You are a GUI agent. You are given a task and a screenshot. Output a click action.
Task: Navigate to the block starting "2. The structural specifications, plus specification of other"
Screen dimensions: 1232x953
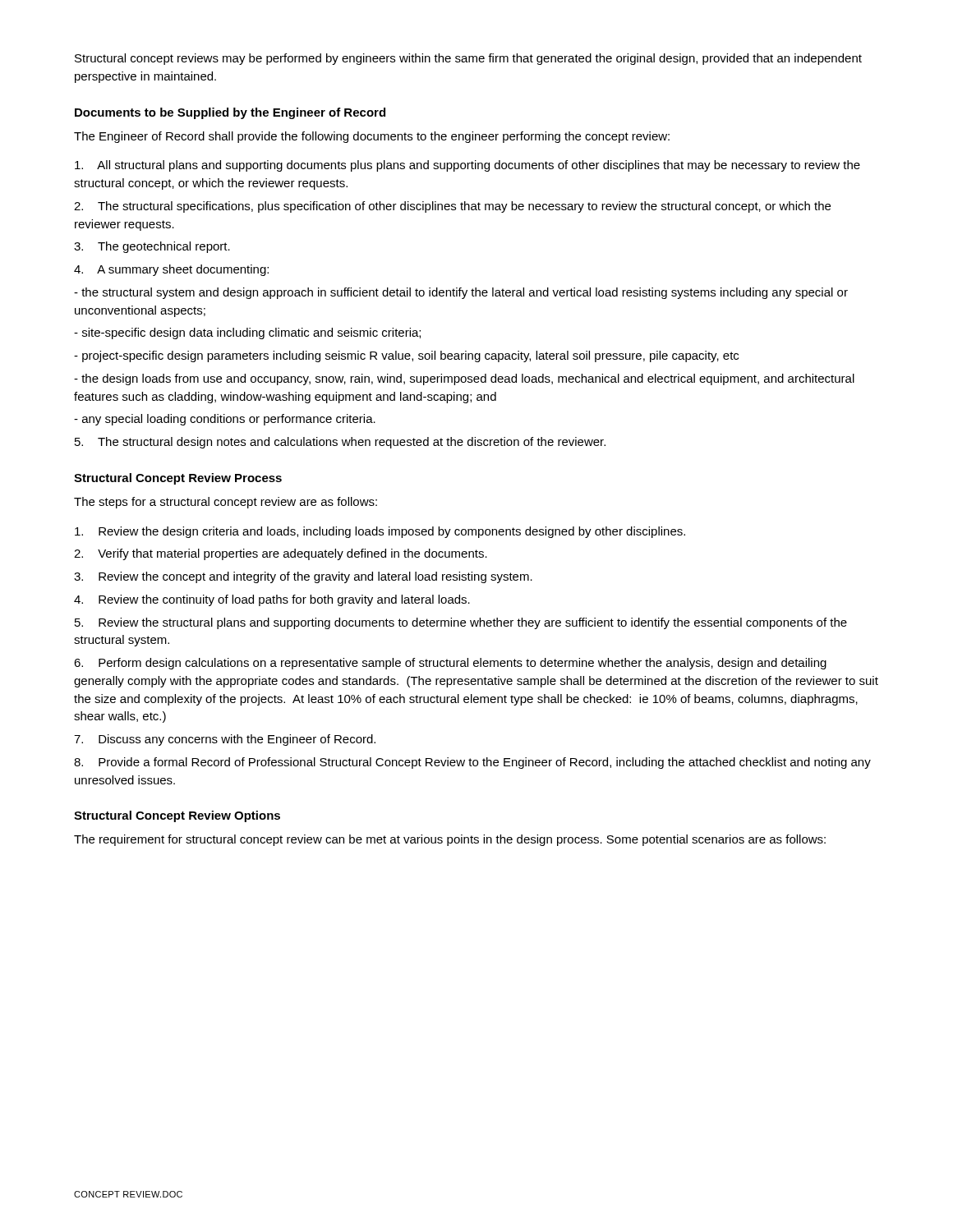453,214
